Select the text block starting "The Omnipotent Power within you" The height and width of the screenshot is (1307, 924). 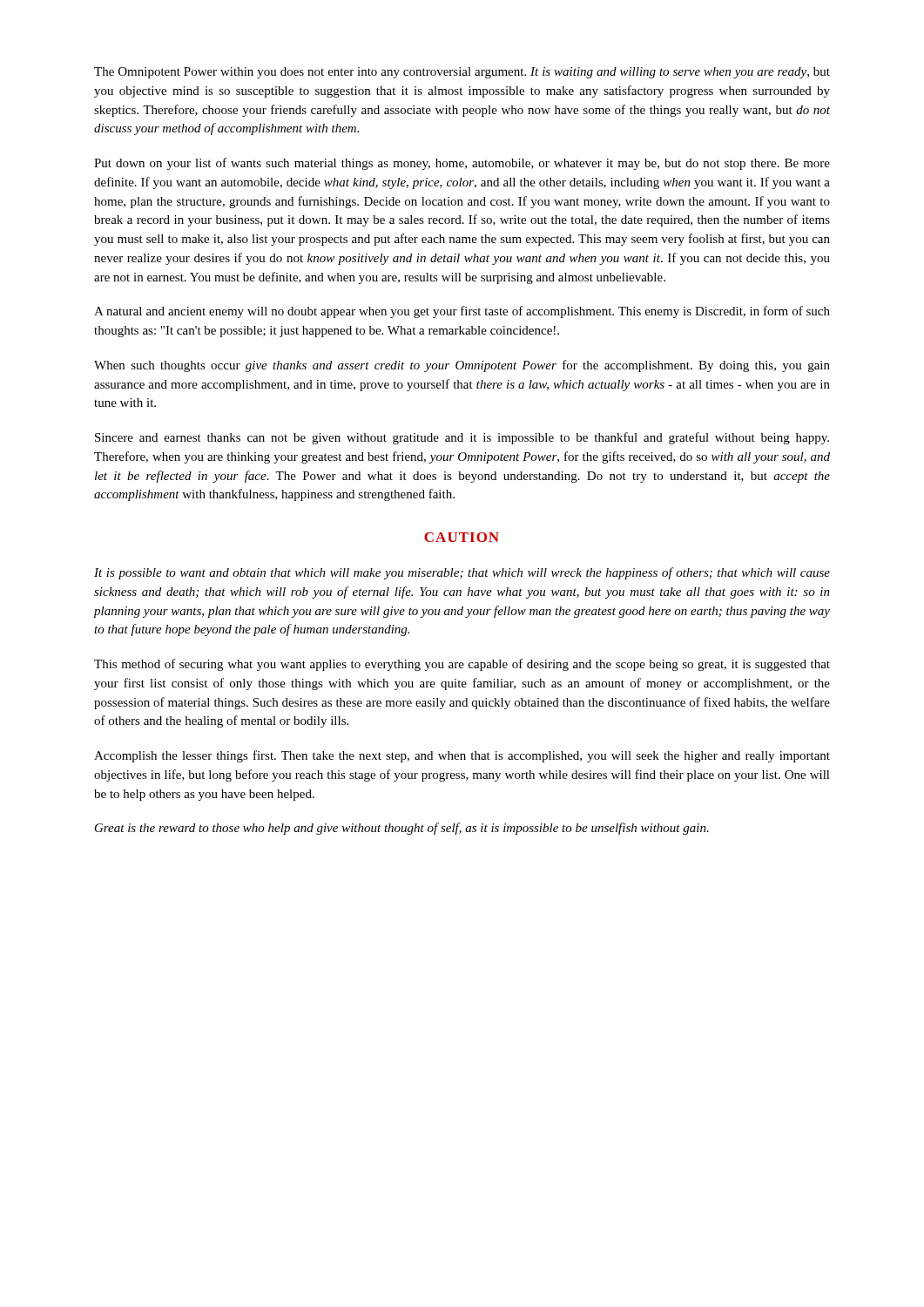(x=462, y=100)
